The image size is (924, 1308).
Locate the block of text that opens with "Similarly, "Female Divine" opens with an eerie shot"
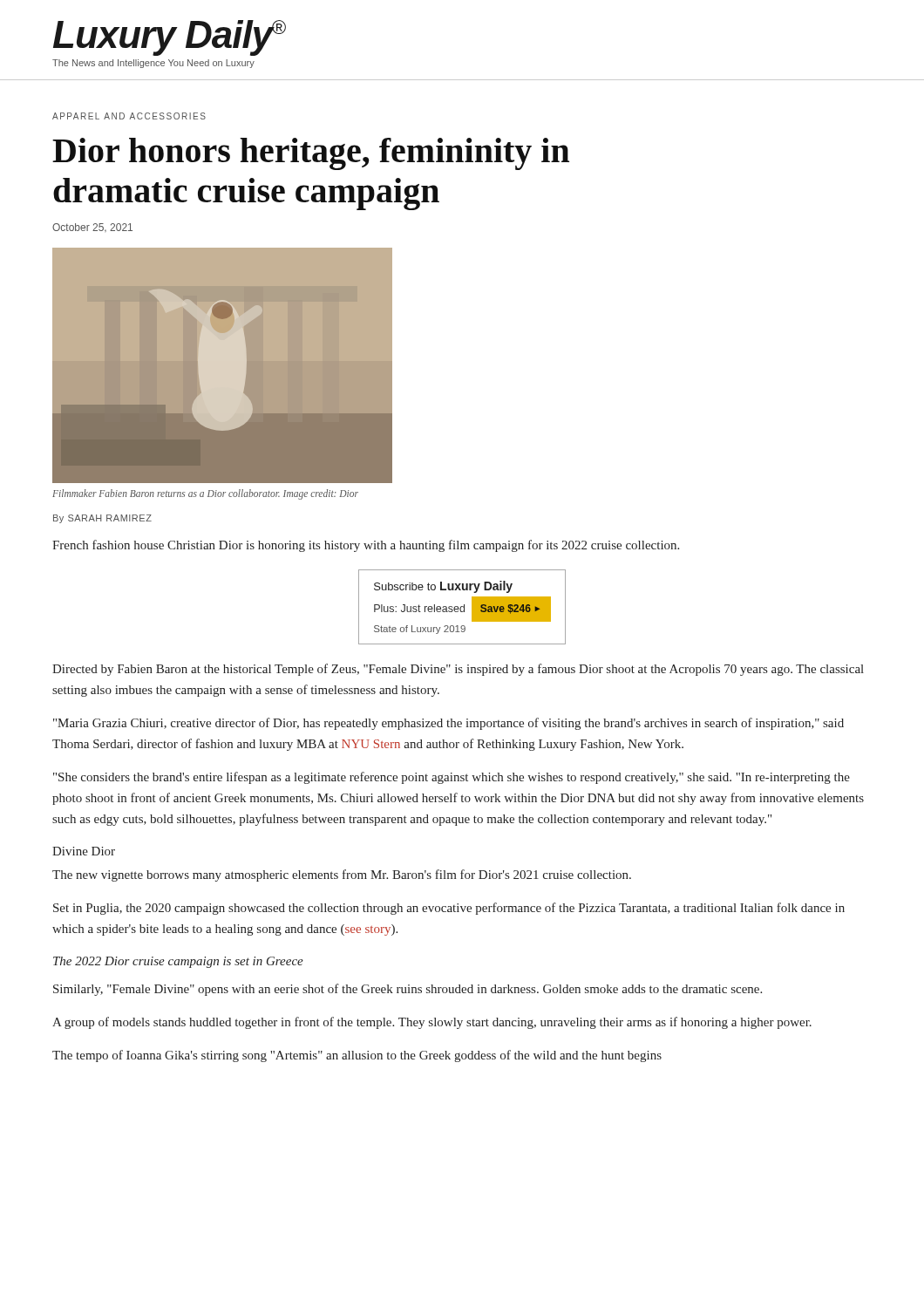[462, 989]
